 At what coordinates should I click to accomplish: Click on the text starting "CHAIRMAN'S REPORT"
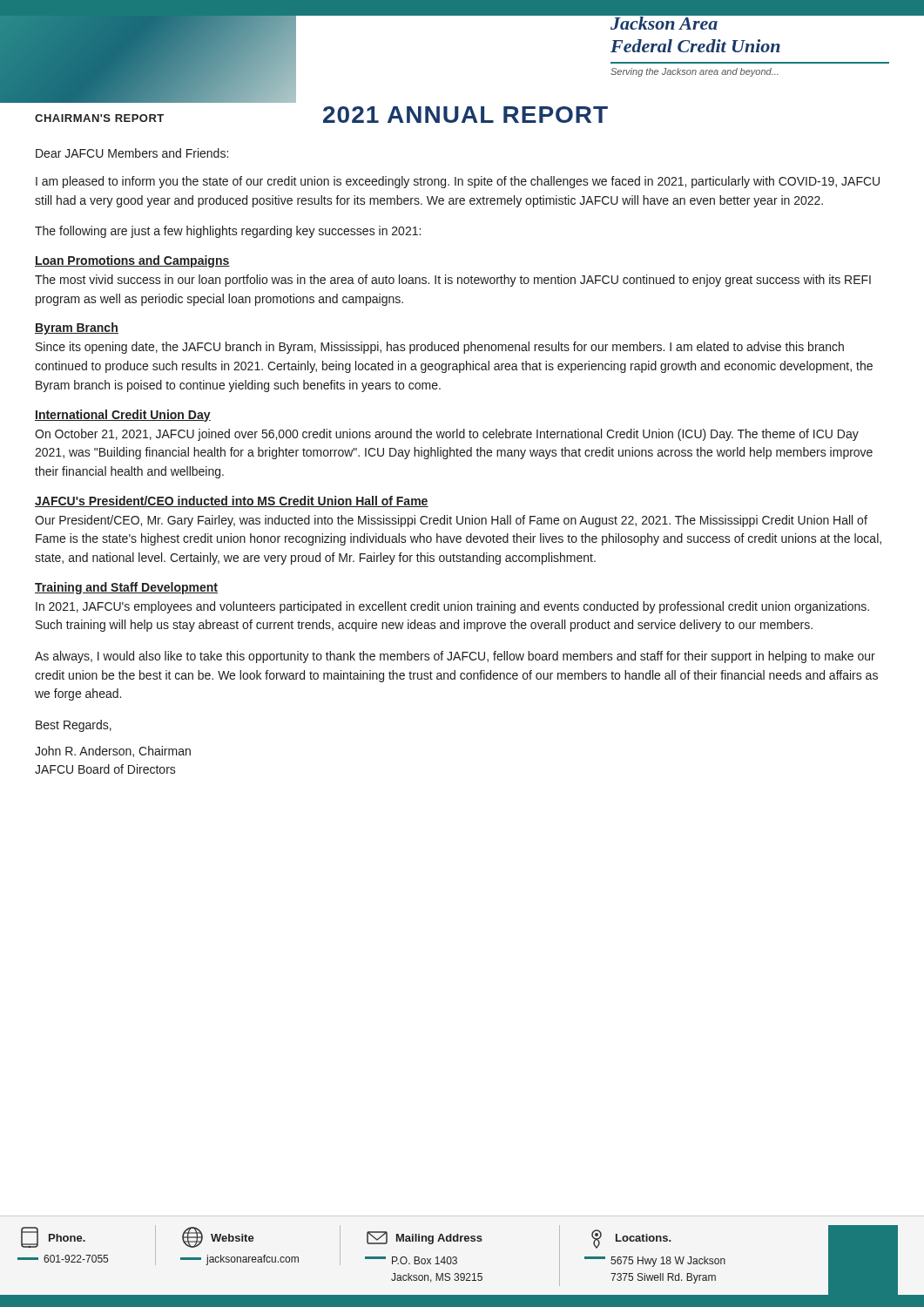pyautogui.click(x=100, y=118)
